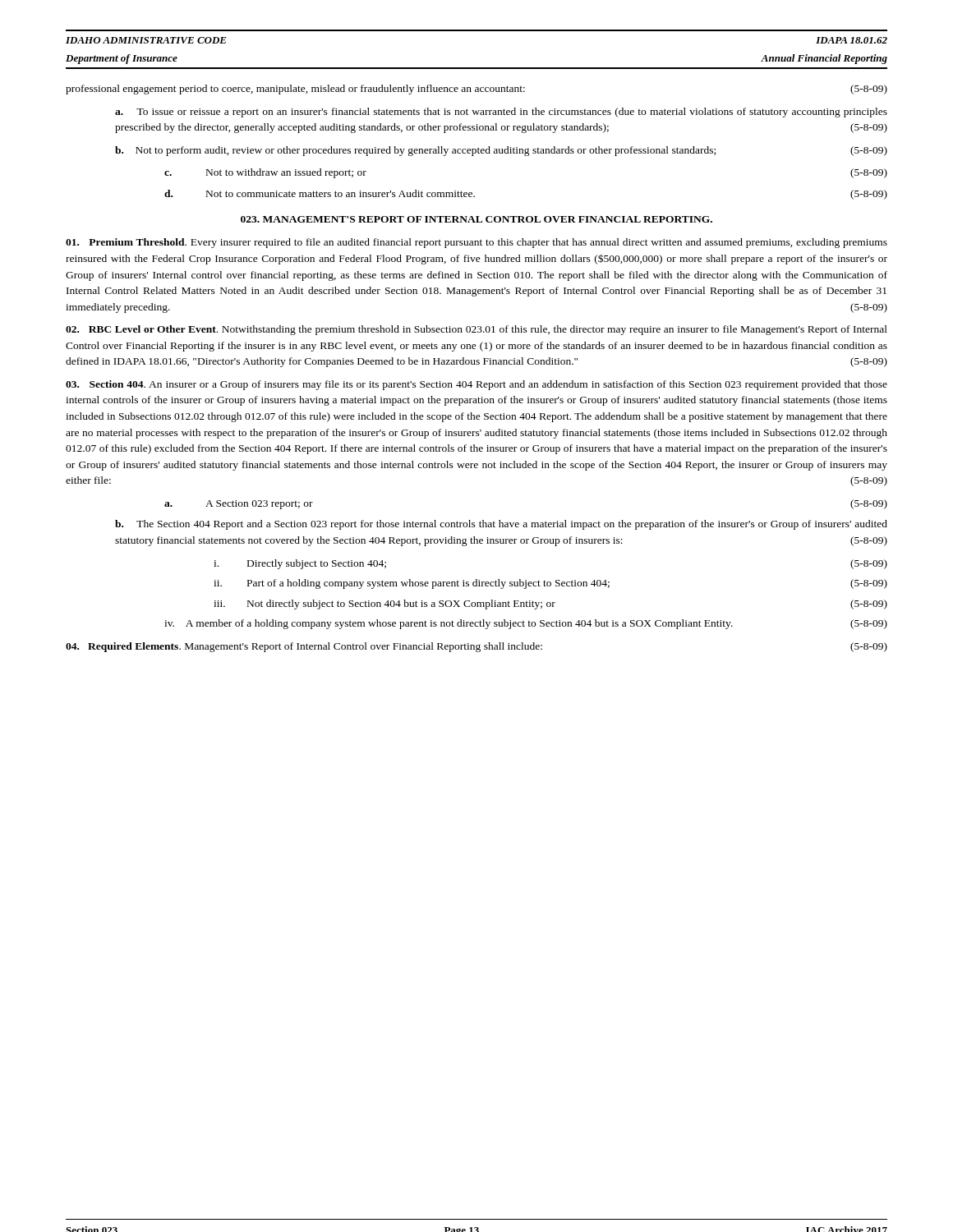Viewport: 953px width, 1232px height.
Task: Select the region starting "023. MANAGEMENT'S REPORT OF INTERNAL CONTROL"
Action: [476, 219]
